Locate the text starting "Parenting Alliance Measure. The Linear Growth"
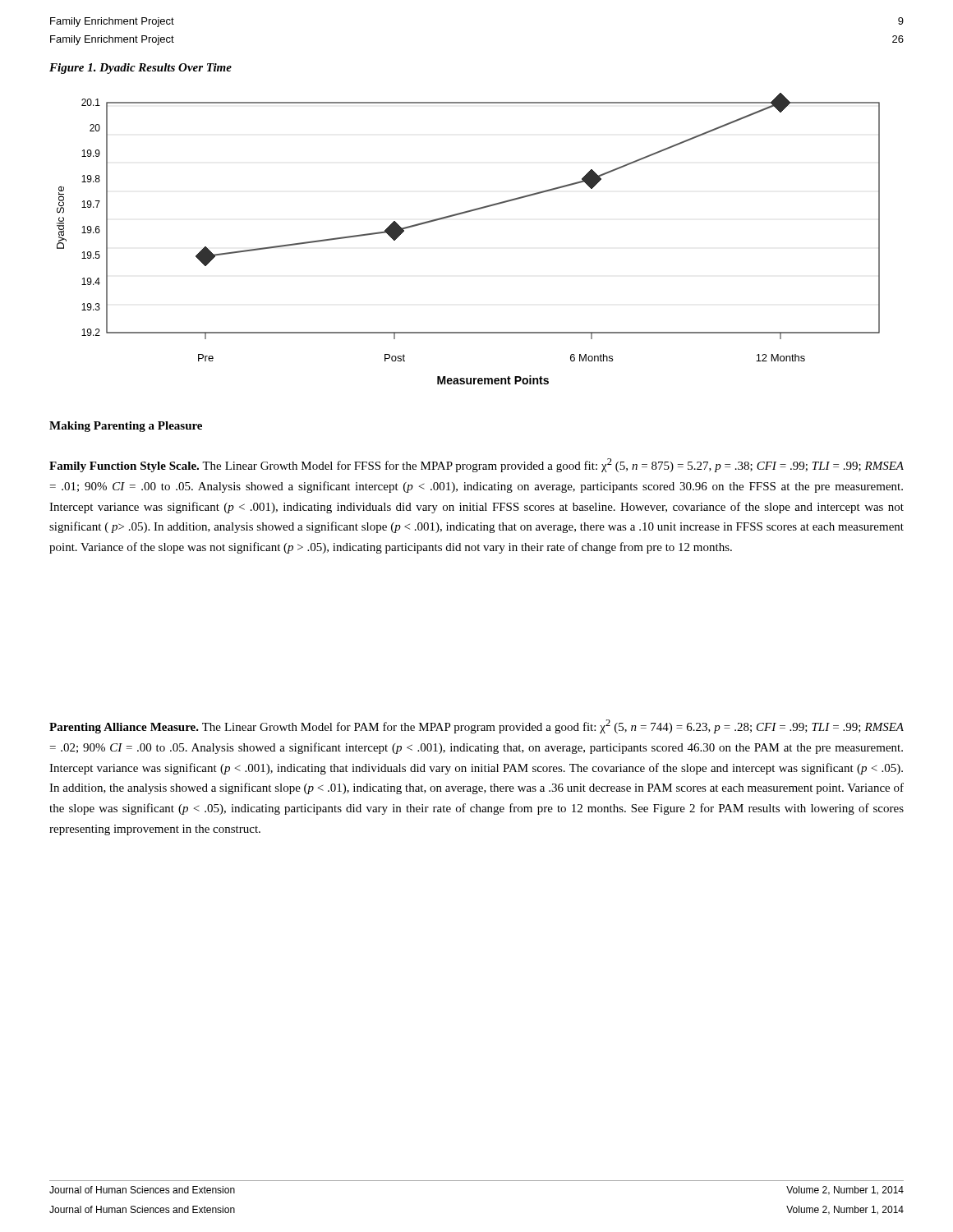The height and width of the screenshot is (1232, 953). [x=476, y=776]
